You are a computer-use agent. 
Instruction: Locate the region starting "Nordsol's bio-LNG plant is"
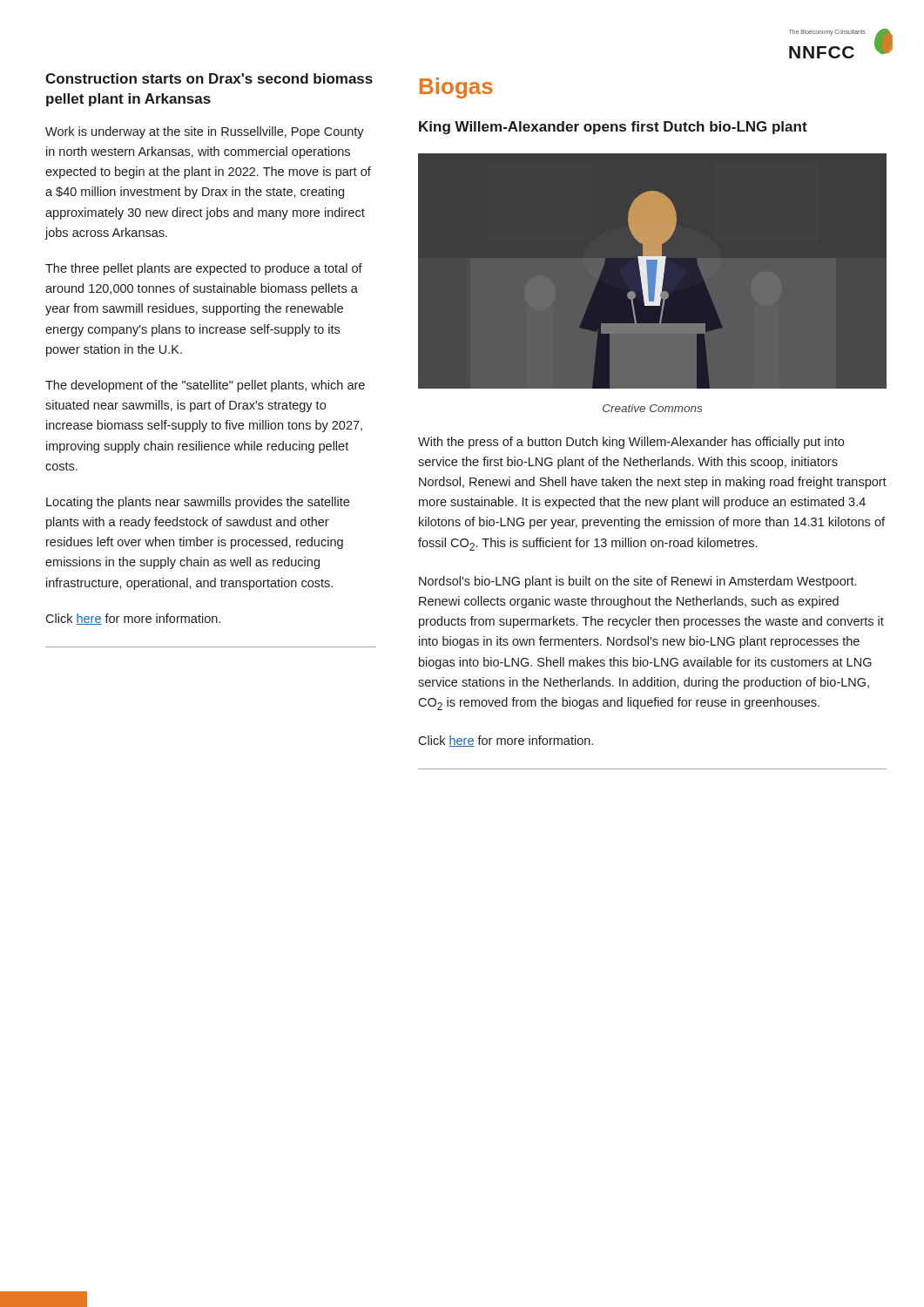tap(651, 643)
